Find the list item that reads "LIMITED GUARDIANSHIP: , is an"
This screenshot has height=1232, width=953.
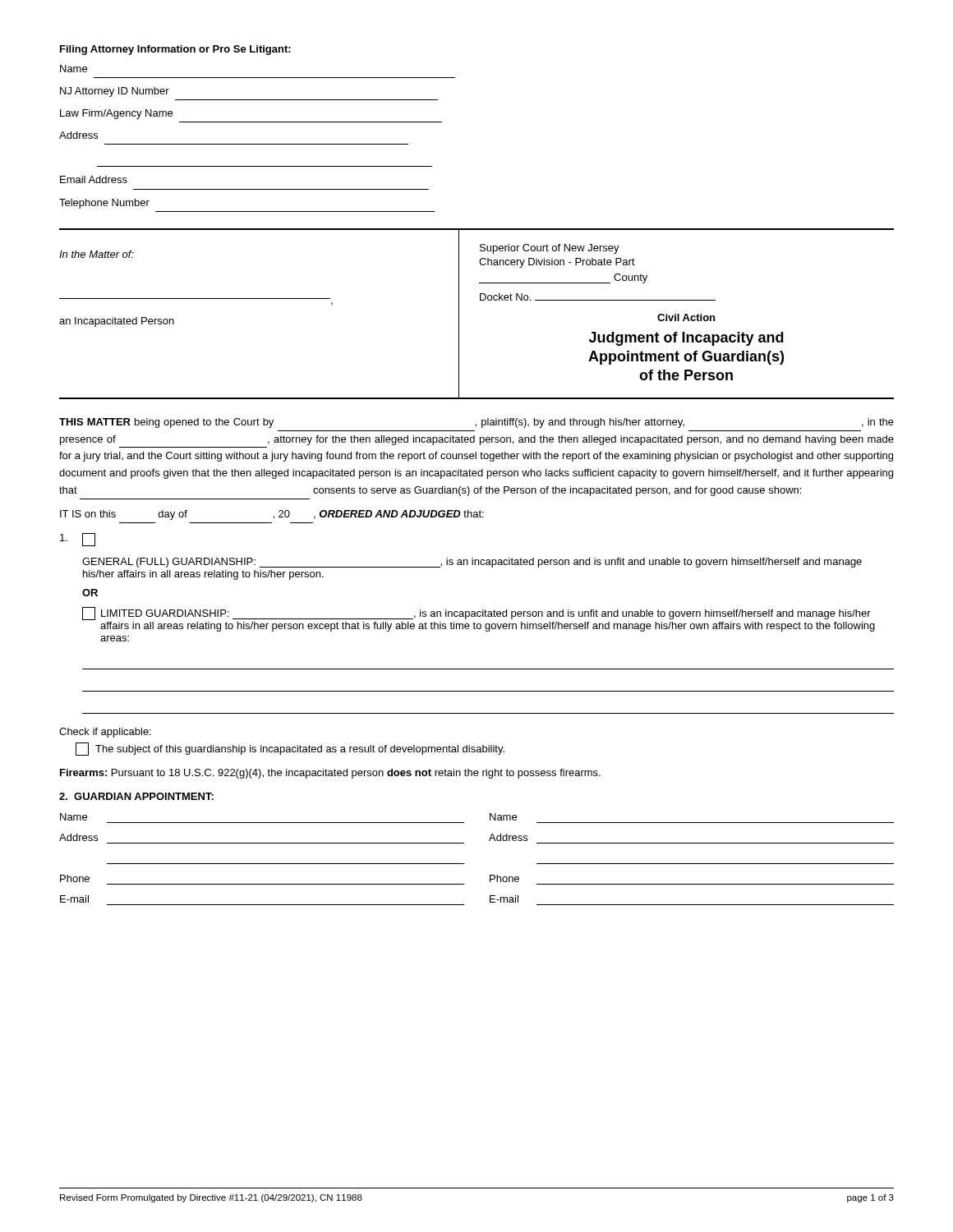point(488,624)
